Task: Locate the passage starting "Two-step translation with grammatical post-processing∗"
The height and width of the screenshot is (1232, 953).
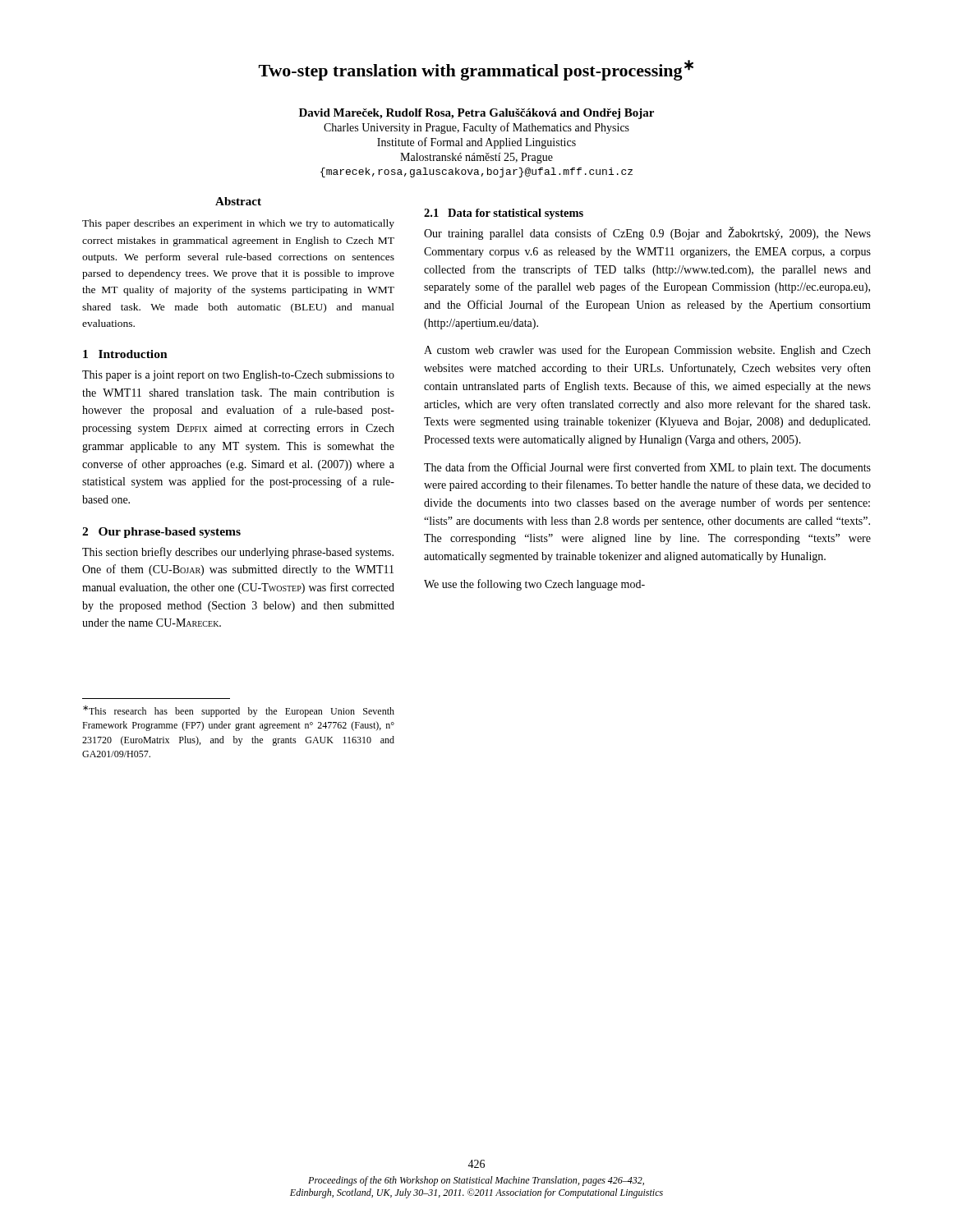Action: (476, 69)
